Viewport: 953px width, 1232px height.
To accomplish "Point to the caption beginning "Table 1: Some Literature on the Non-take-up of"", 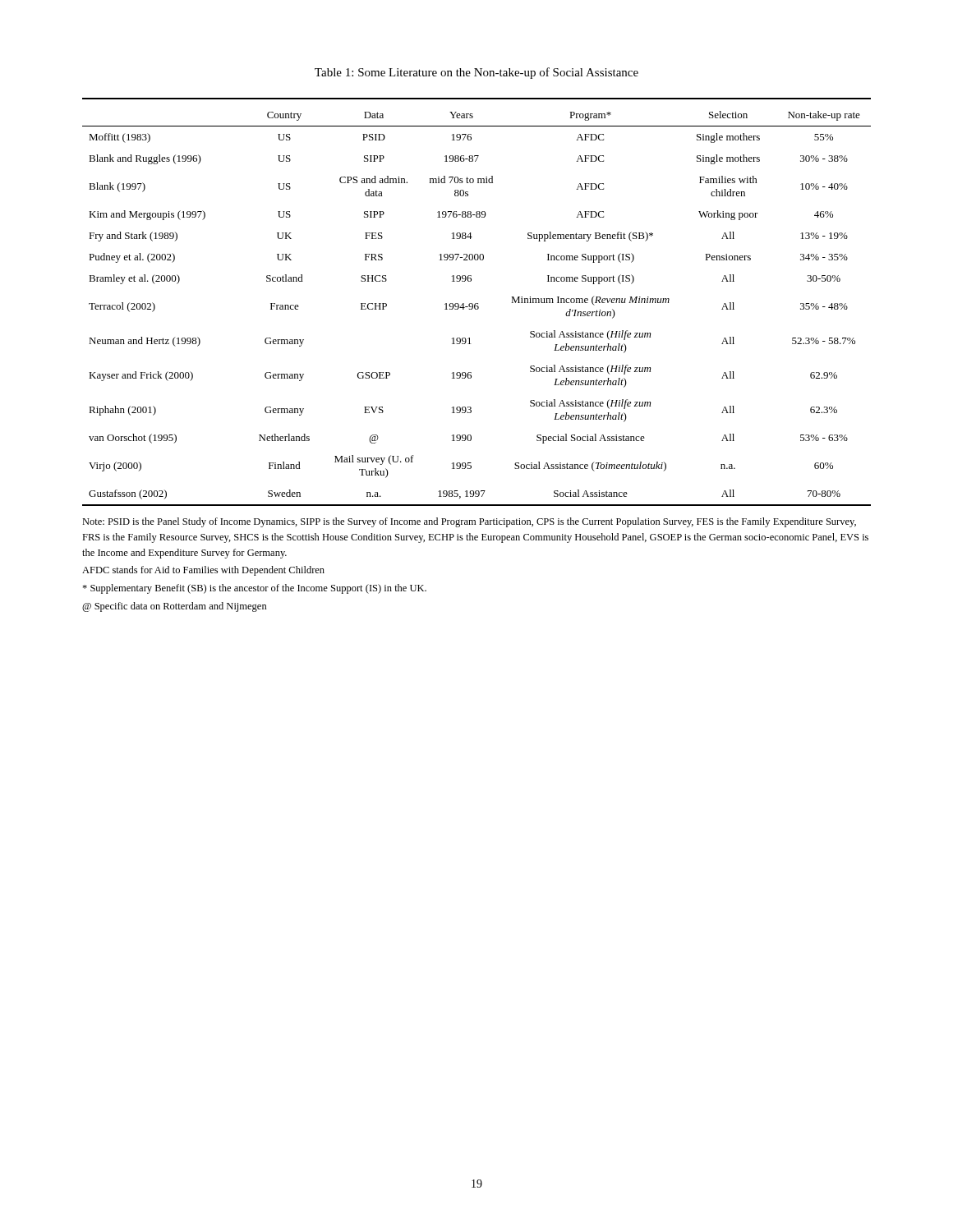I will tap(476, 72).
